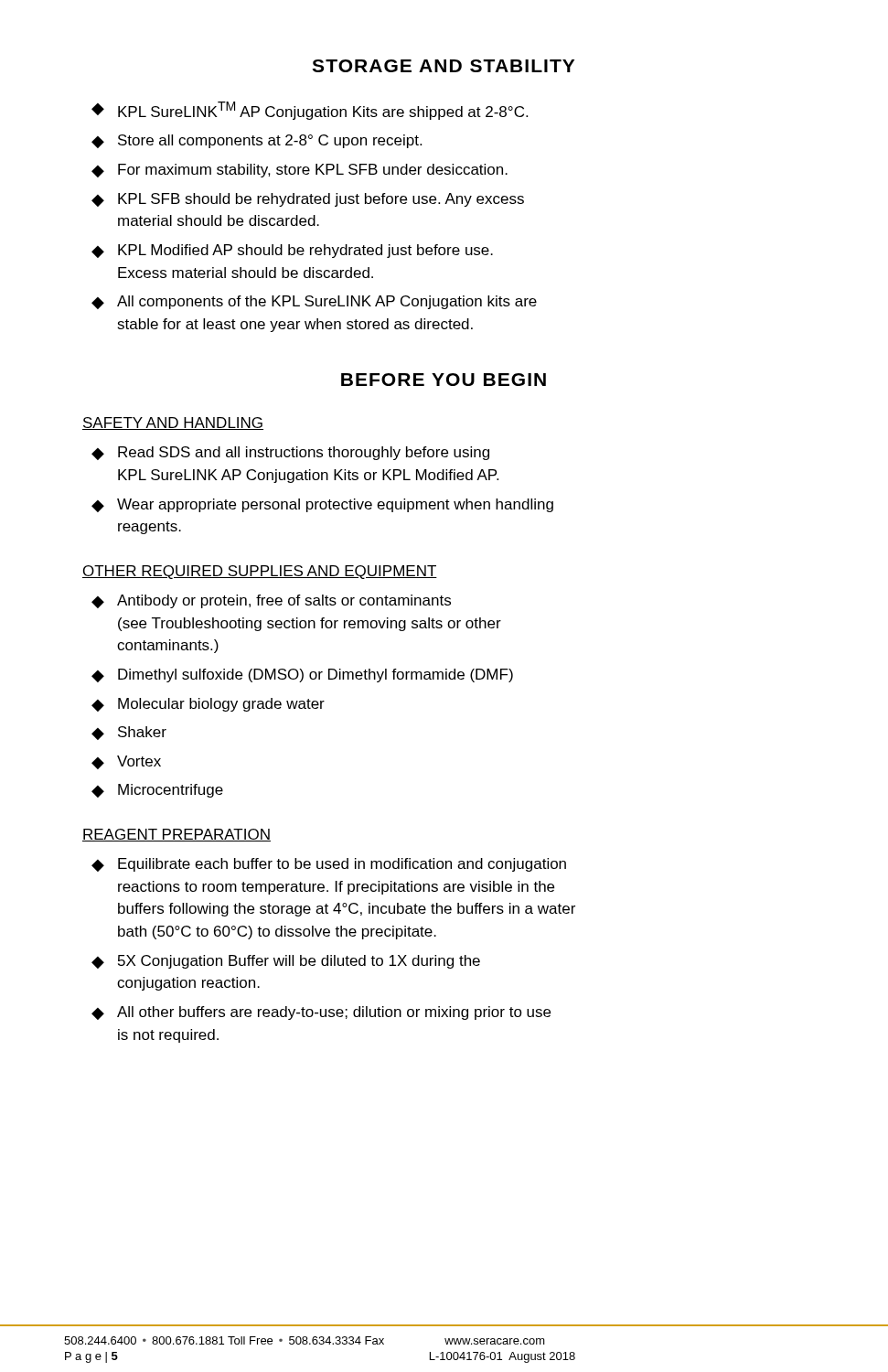Locate the text starting "BEFORE YOU BEGIN"

click(444, 379)
